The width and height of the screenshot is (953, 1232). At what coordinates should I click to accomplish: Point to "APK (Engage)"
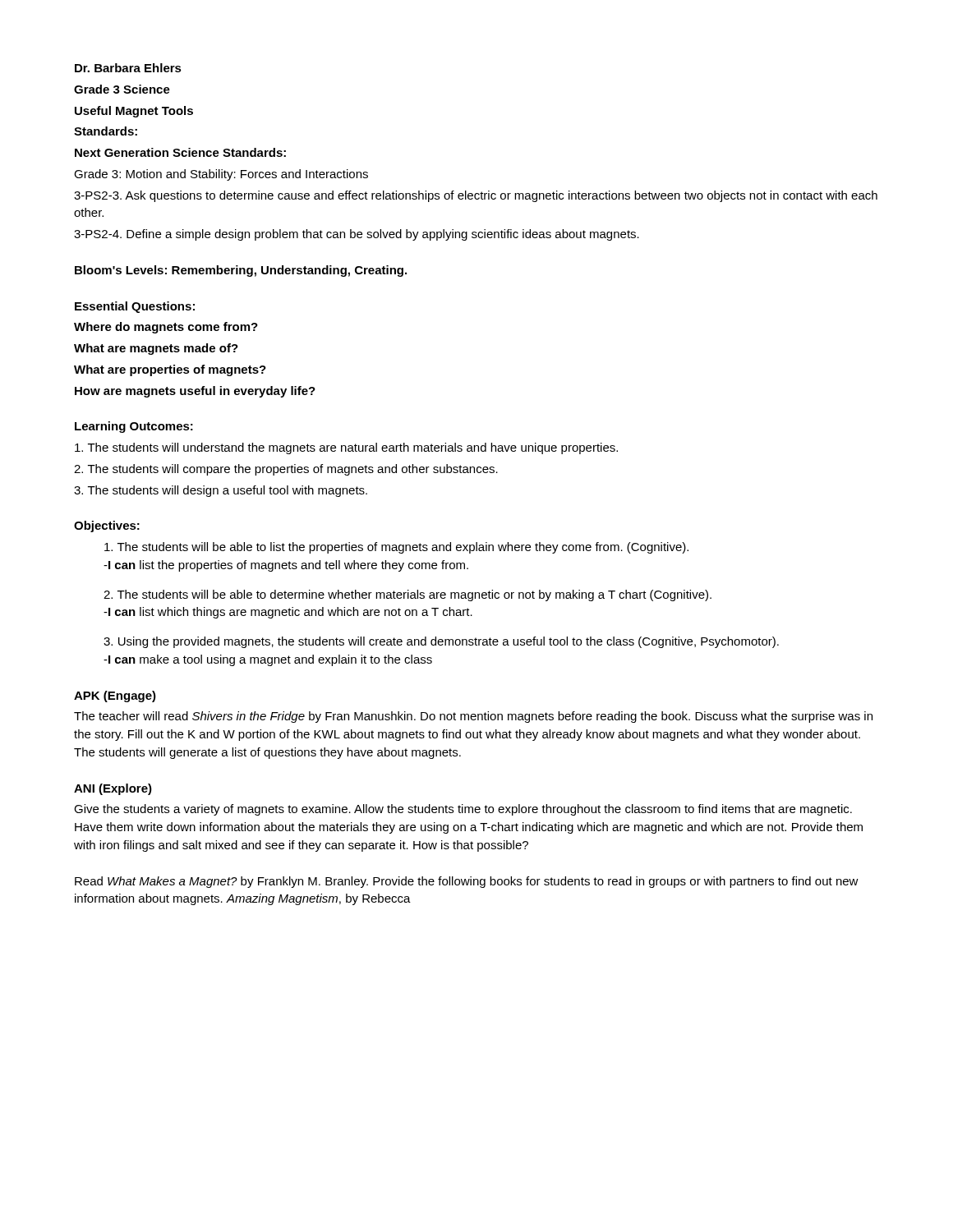coord(115,696)
